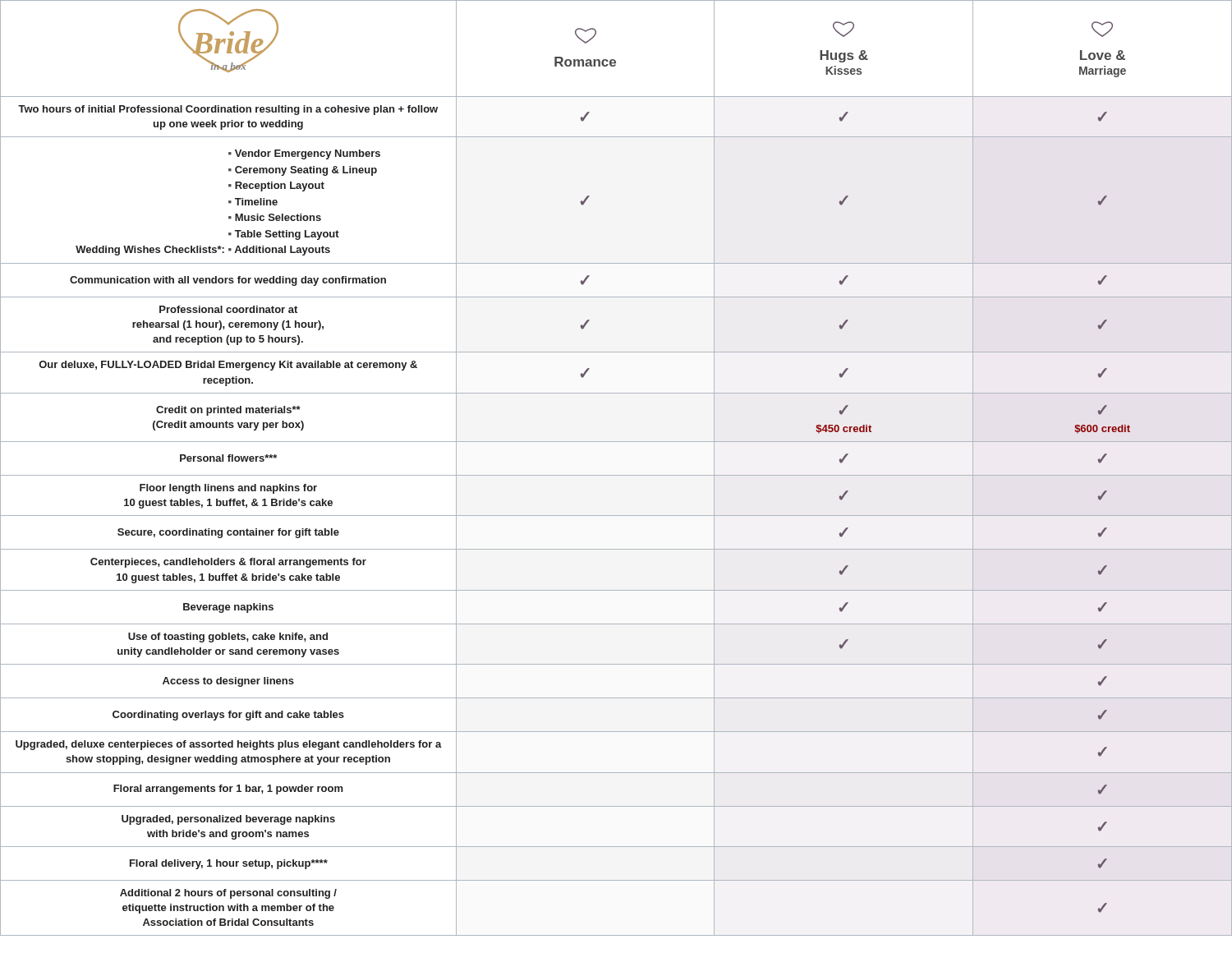The width and height of the screenshot is (1232, 953).
Task: Select the table that reads "Credit on printed materials**"
Action: [x=616, y=476]
